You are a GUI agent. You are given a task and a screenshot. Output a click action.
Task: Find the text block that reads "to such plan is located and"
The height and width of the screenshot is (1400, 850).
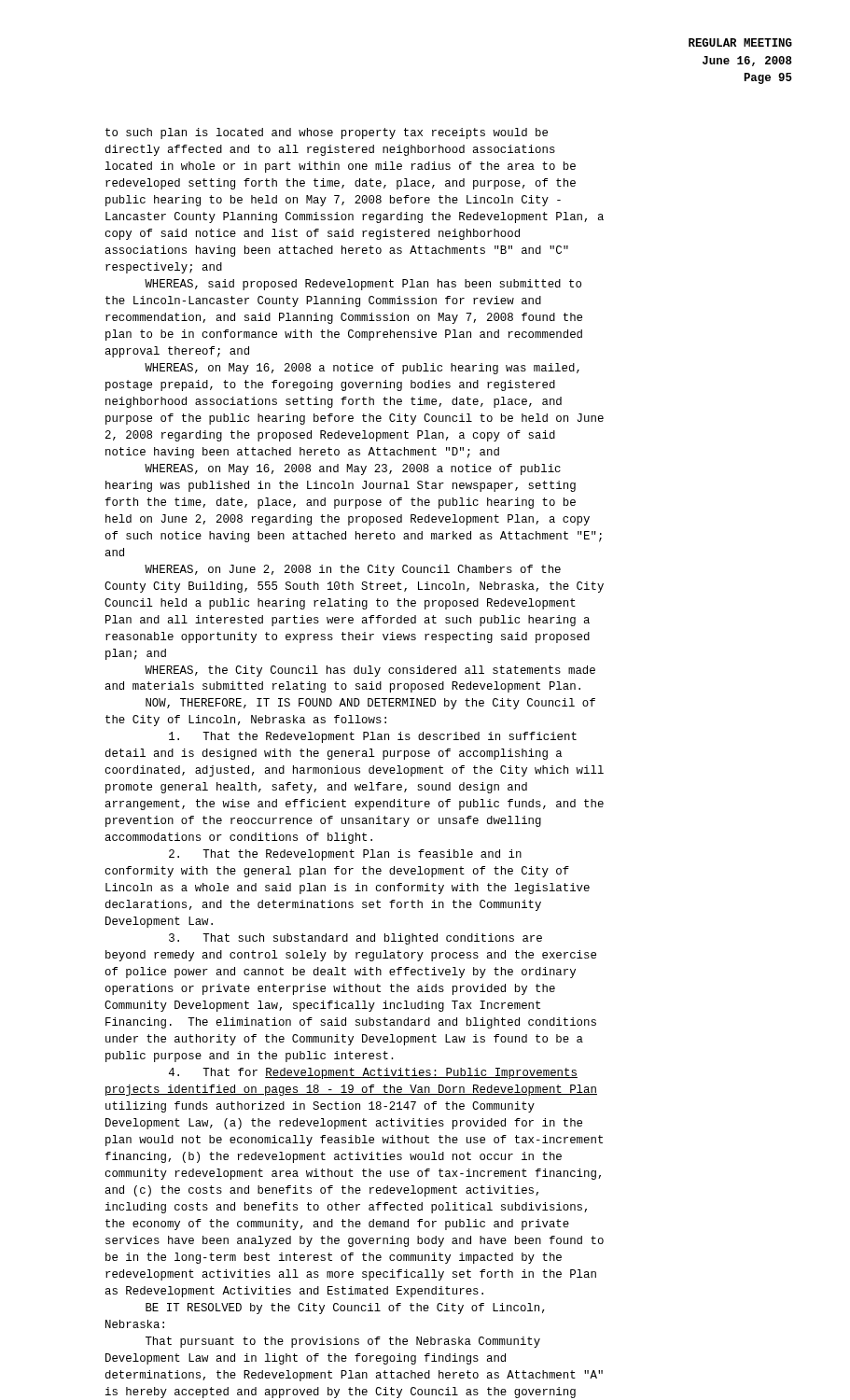click(x=448, y=763)
